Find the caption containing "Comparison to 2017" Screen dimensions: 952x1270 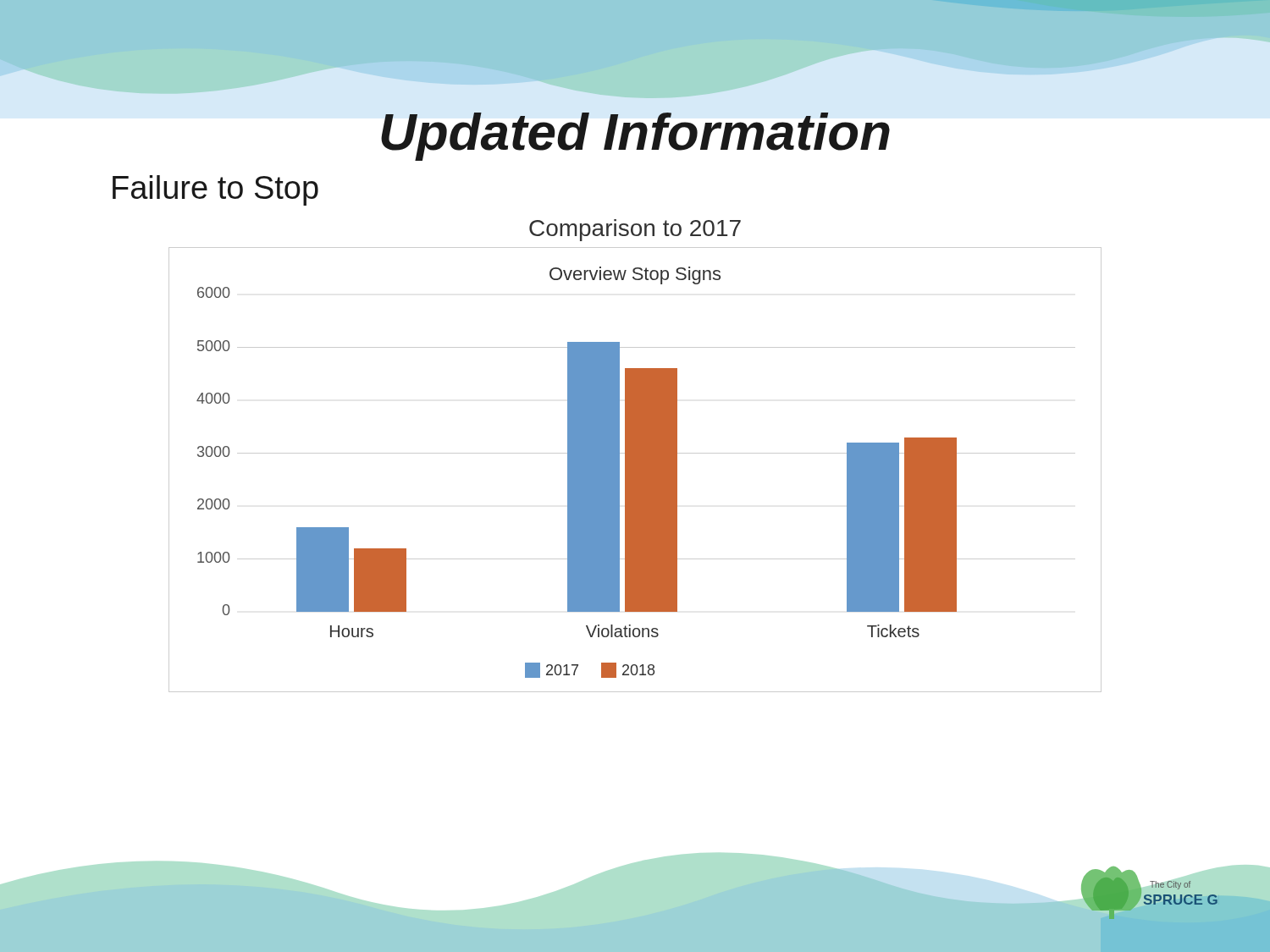(635, 228)
